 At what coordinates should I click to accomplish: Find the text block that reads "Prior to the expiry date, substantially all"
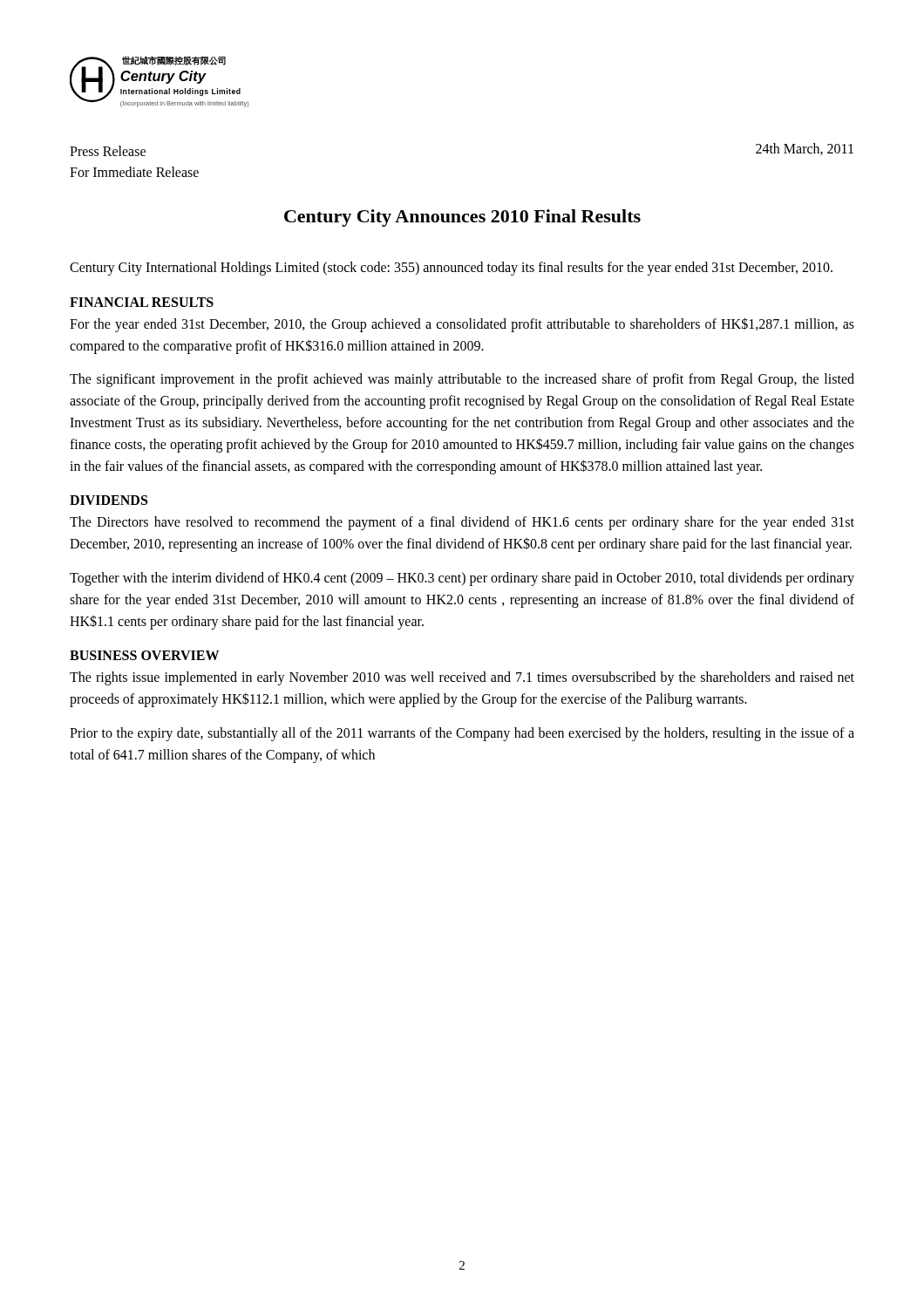pyautogui.click(x=462, y=744)
